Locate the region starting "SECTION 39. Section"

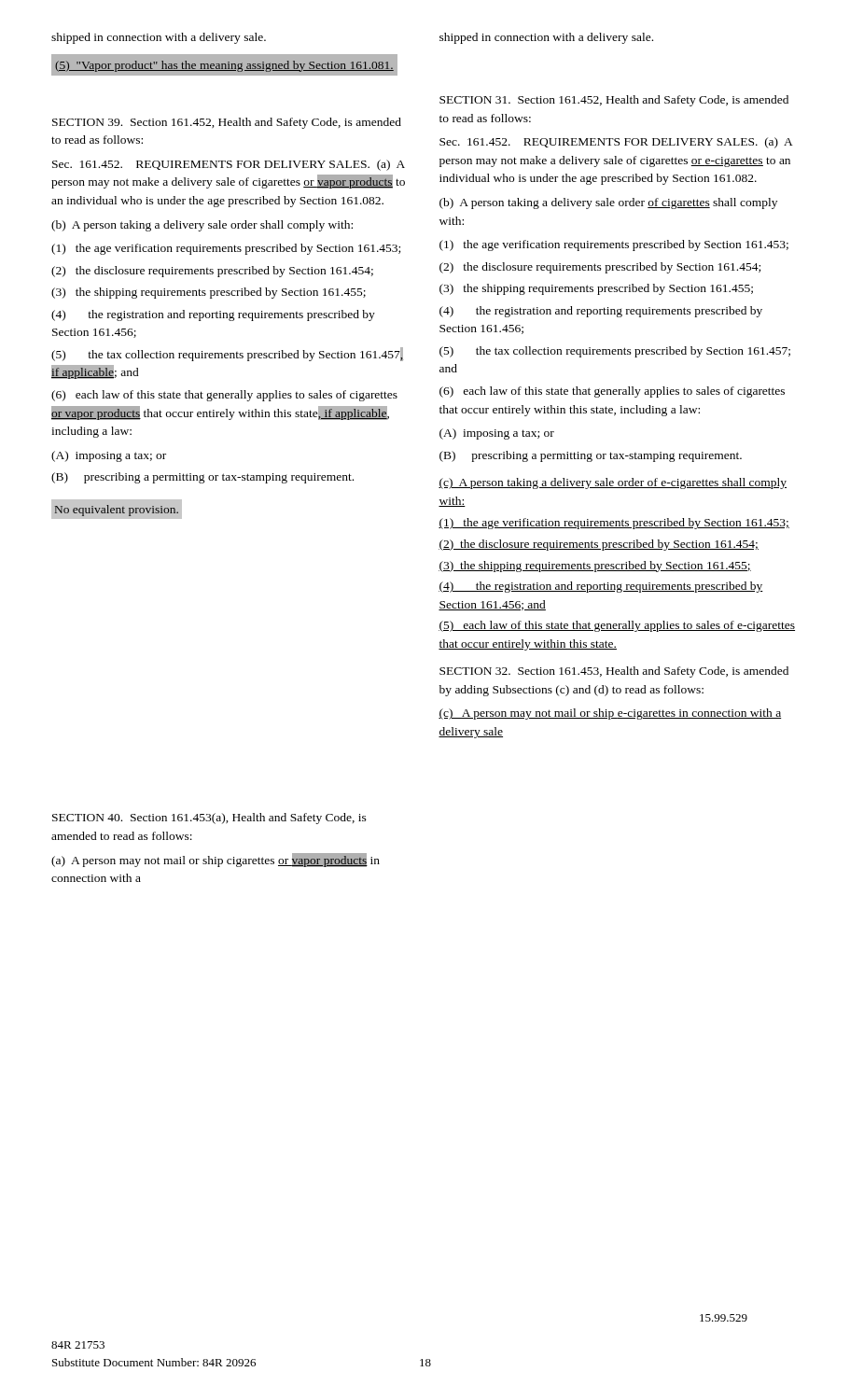[x=226, y=131]
